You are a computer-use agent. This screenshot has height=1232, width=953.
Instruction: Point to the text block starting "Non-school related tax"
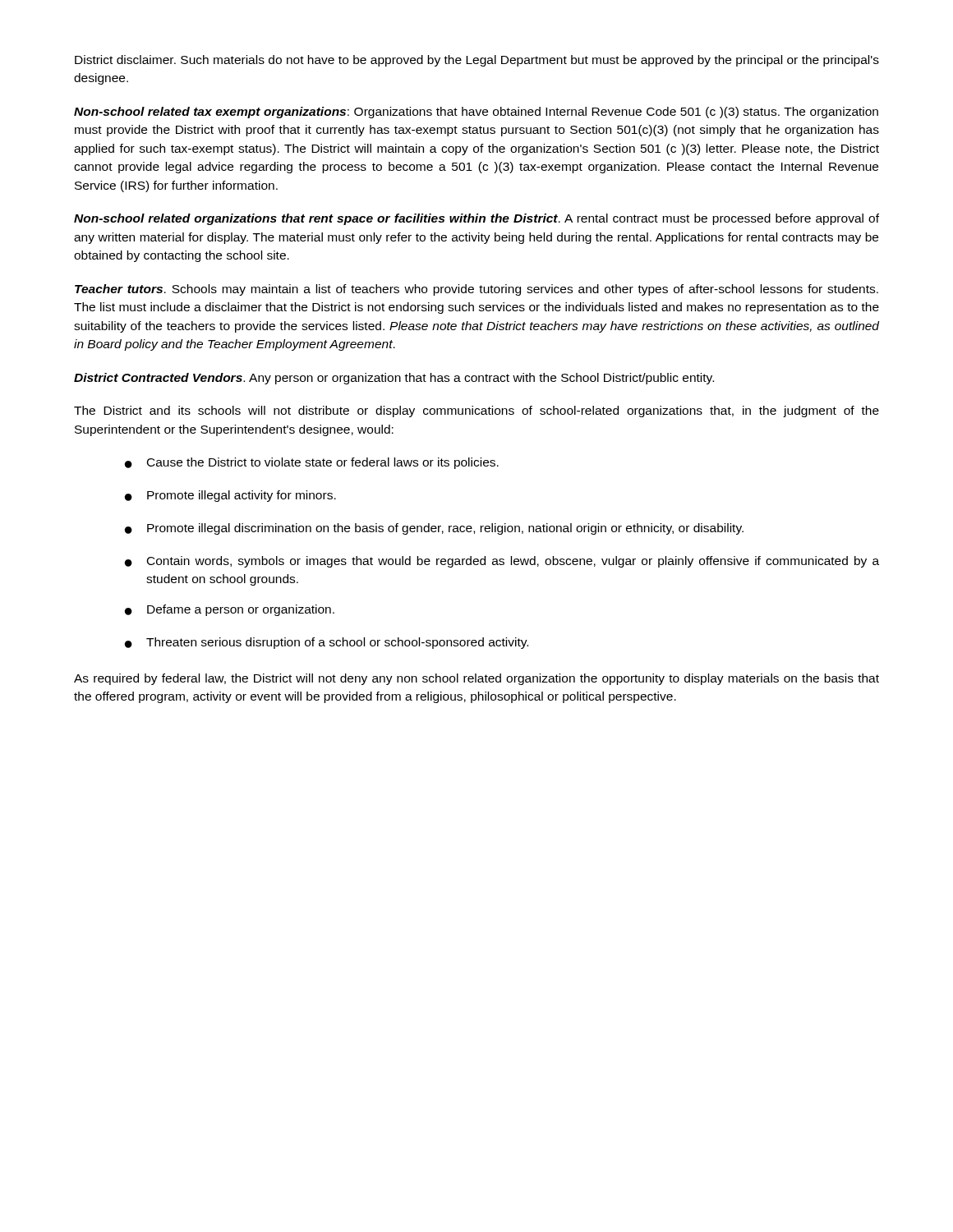(476, 148)
